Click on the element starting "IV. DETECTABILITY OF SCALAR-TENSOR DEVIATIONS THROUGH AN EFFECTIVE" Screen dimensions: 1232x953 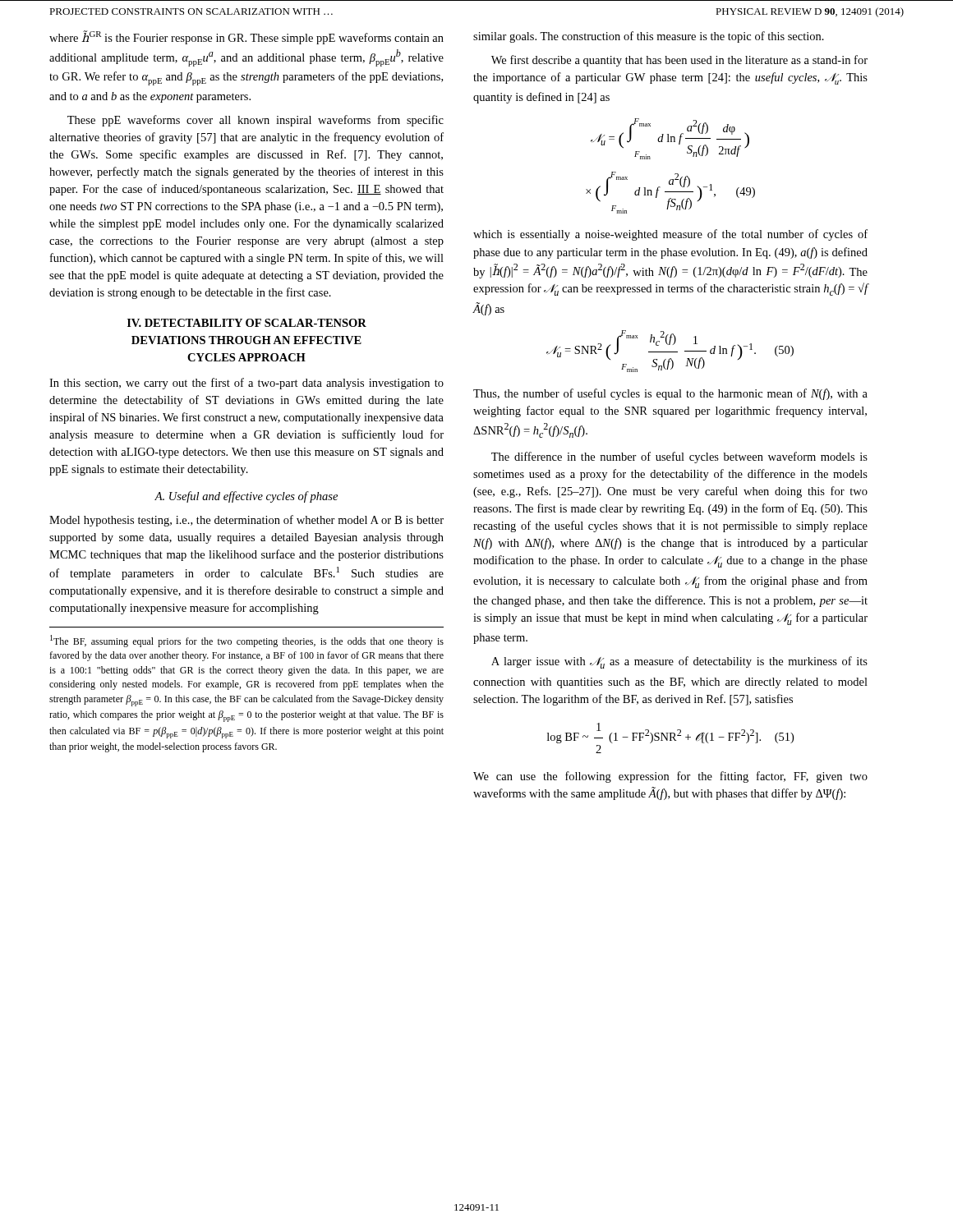246,340
